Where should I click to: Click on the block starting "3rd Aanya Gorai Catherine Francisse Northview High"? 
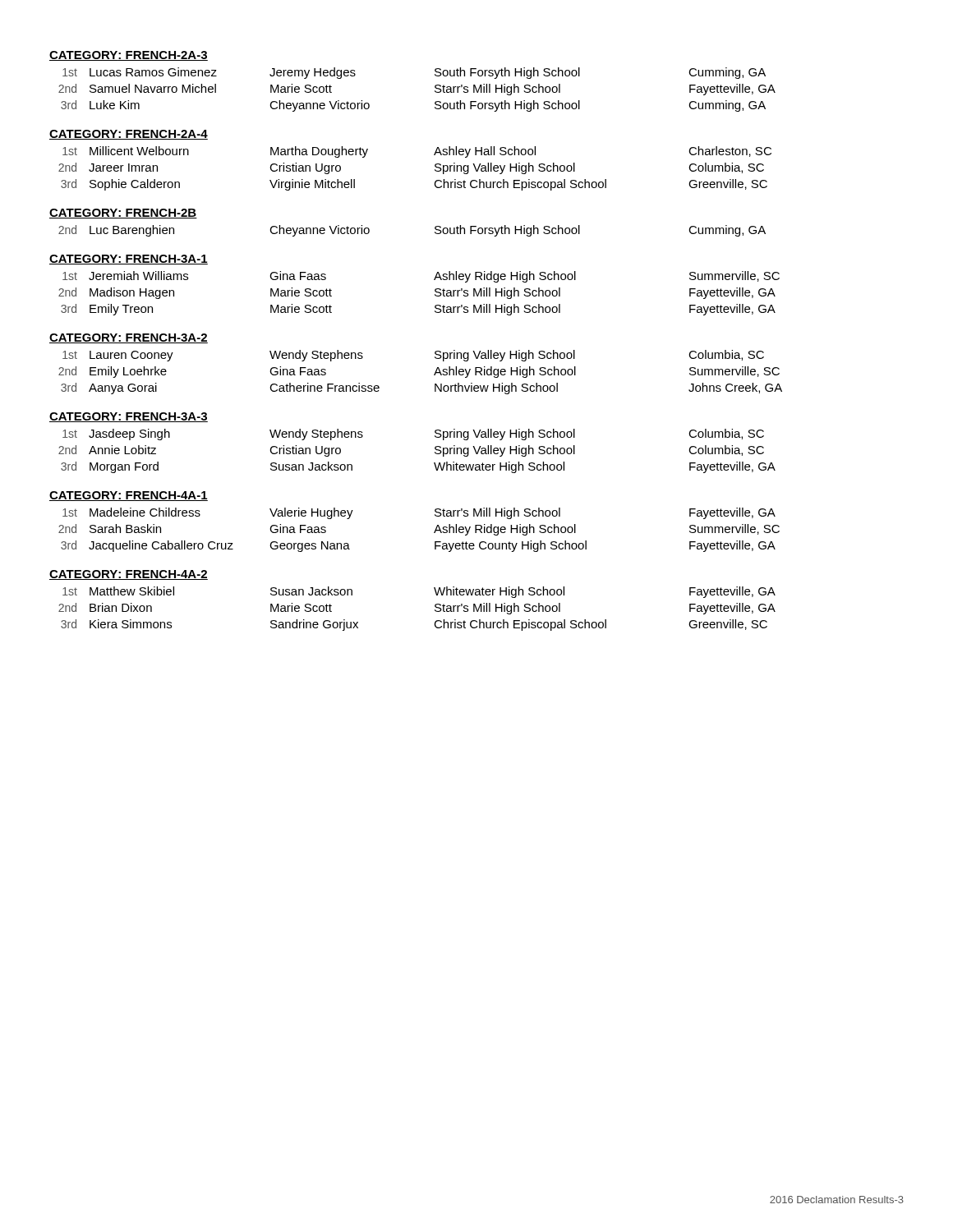pyautogui.click(x=476, y=387)
